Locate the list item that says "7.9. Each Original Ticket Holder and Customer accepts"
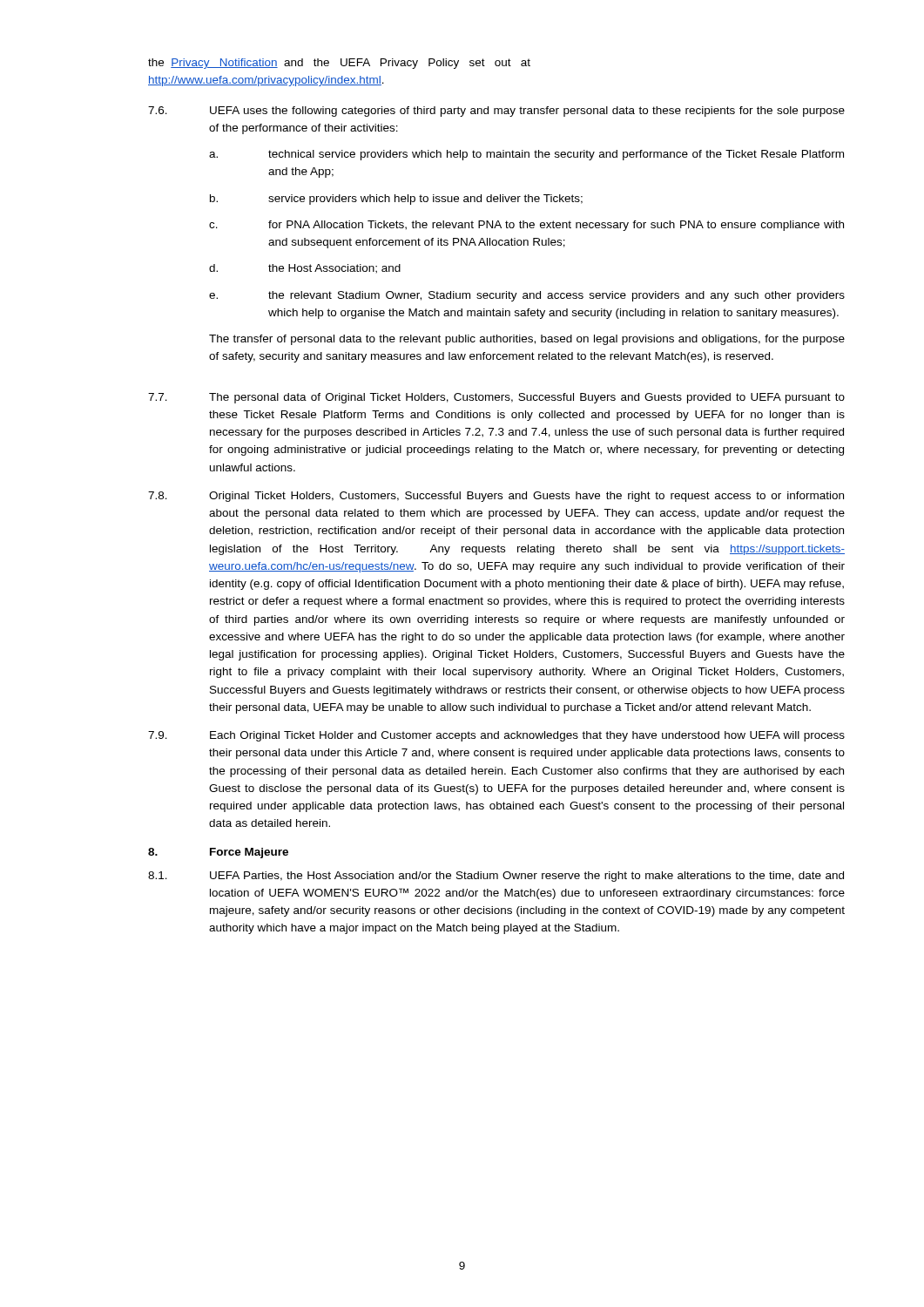The height and width of the screenshot is (1307, 924). pos(496,780)
